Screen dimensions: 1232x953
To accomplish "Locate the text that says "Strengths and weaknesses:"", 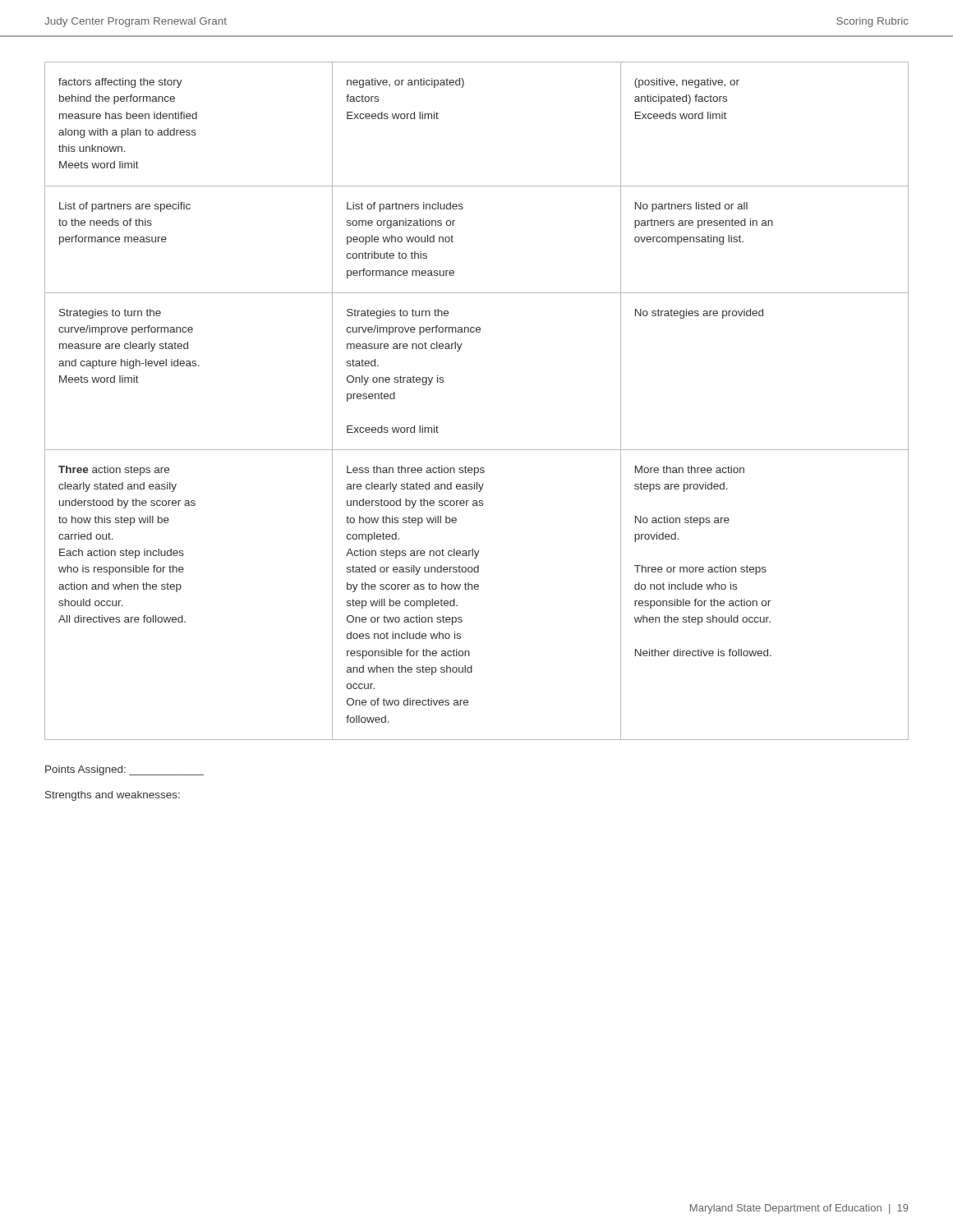I will pyautogui.click(x=113, y=794).
